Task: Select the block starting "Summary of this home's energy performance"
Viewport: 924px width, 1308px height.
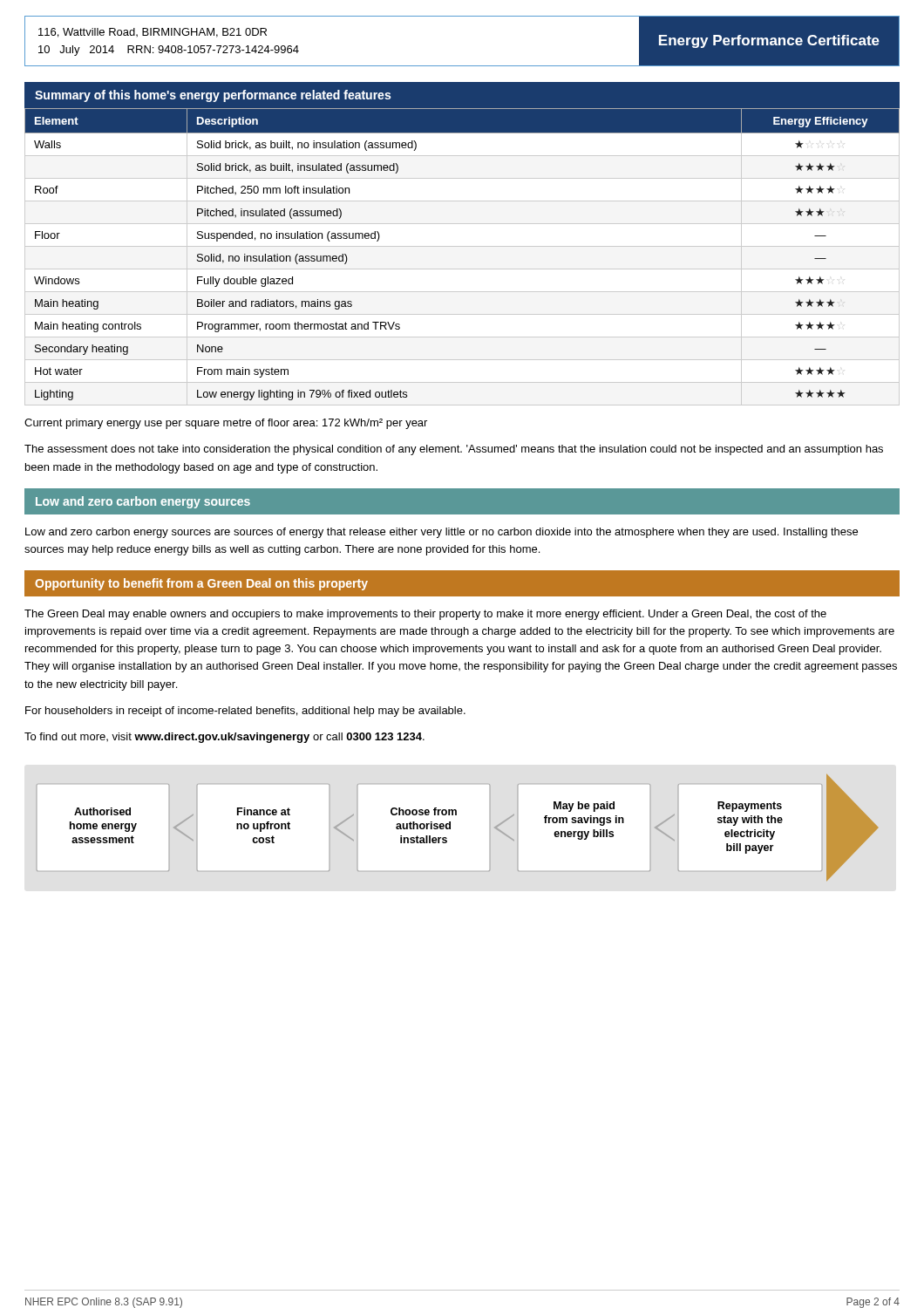Action: [x=213, y=95]
